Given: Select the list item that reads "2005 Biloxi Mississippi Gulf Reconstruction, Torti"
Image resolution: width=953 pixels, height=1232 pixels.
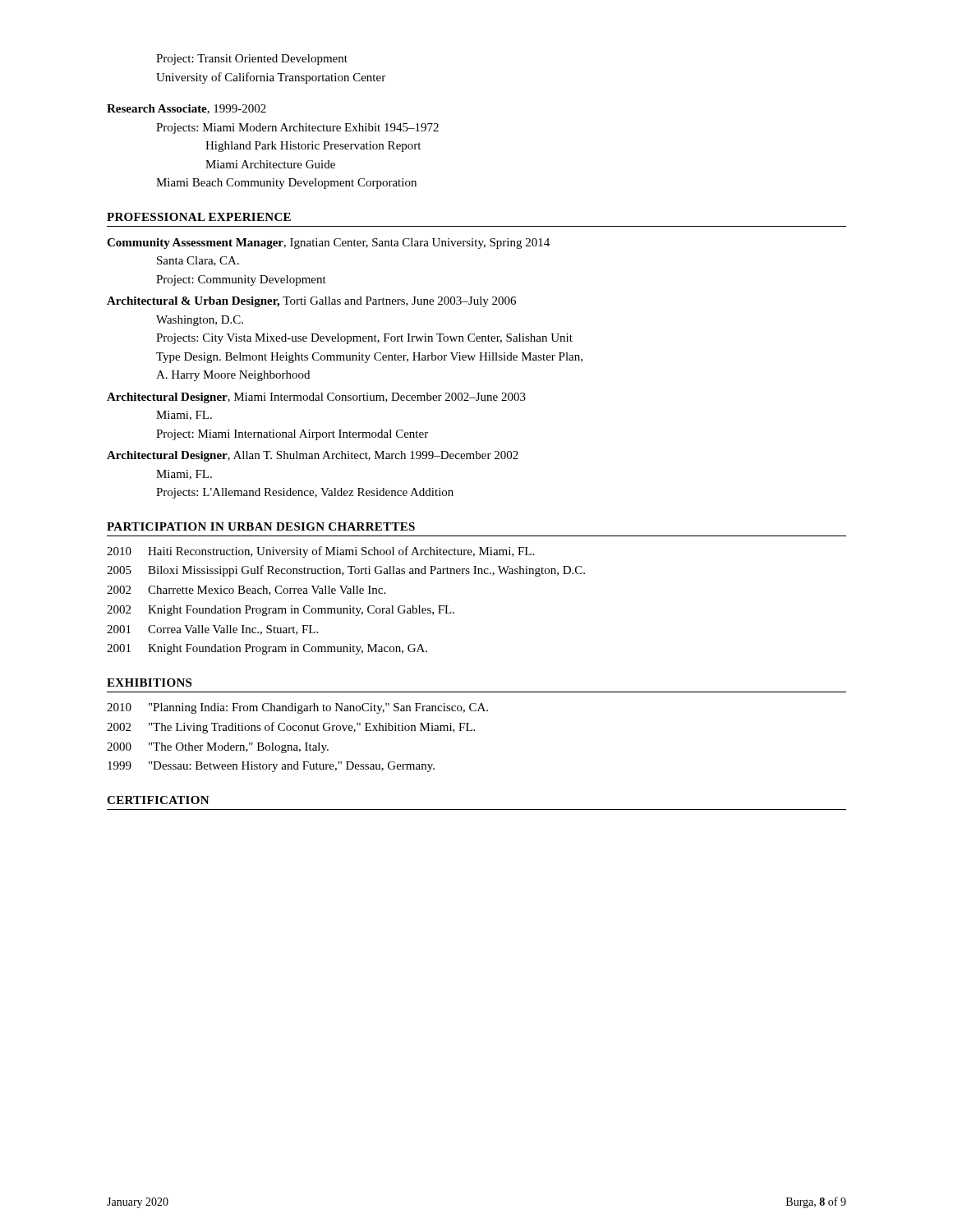Looking at the screenshot, I should [x=476, y=571].
